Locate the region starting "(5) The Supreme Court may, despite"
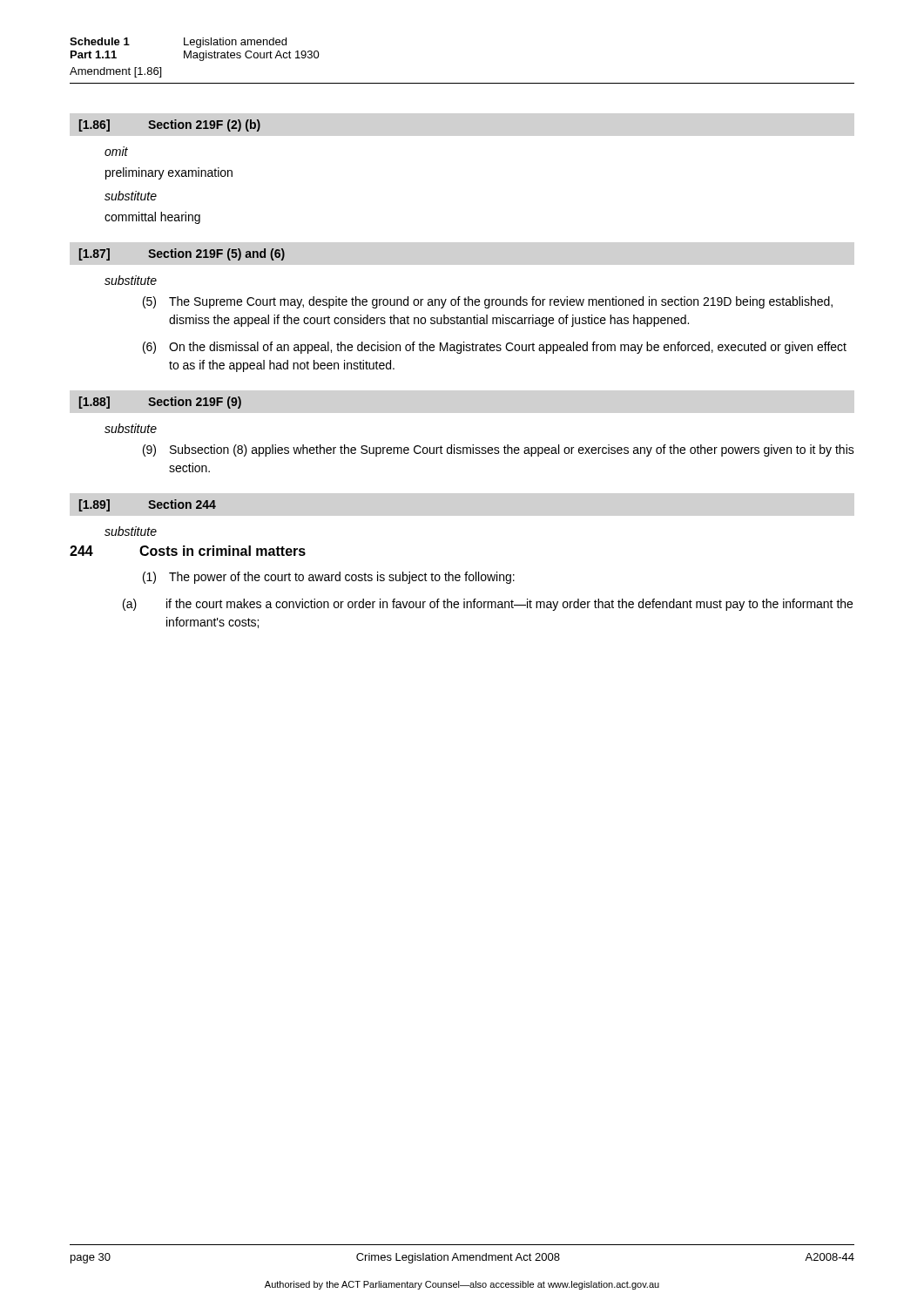924x1307 pixels. coord(479,311)
